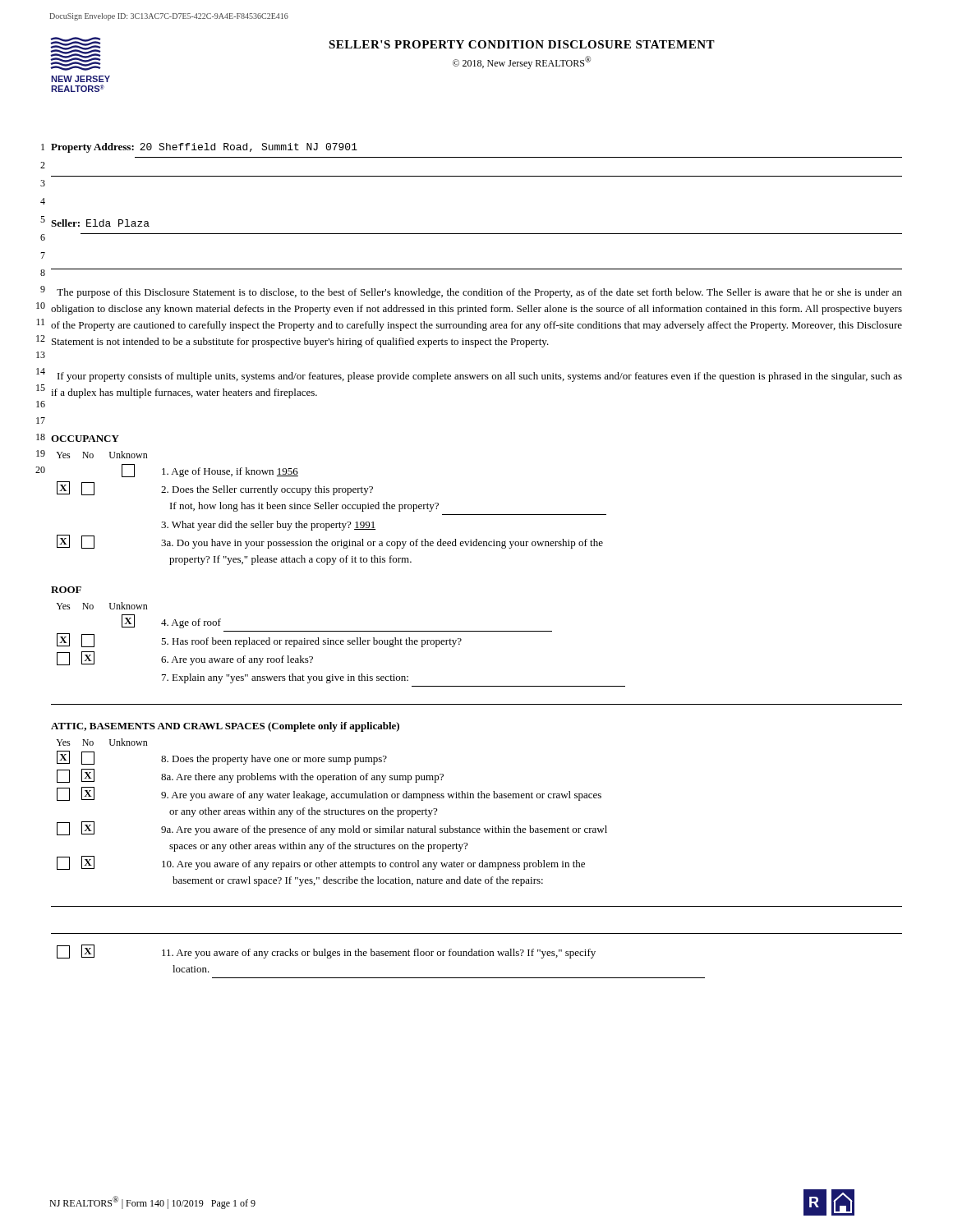Click on the passage starting "If your property consists of multiple units,"
This screenshot has width=953, height=1232.
476,384
